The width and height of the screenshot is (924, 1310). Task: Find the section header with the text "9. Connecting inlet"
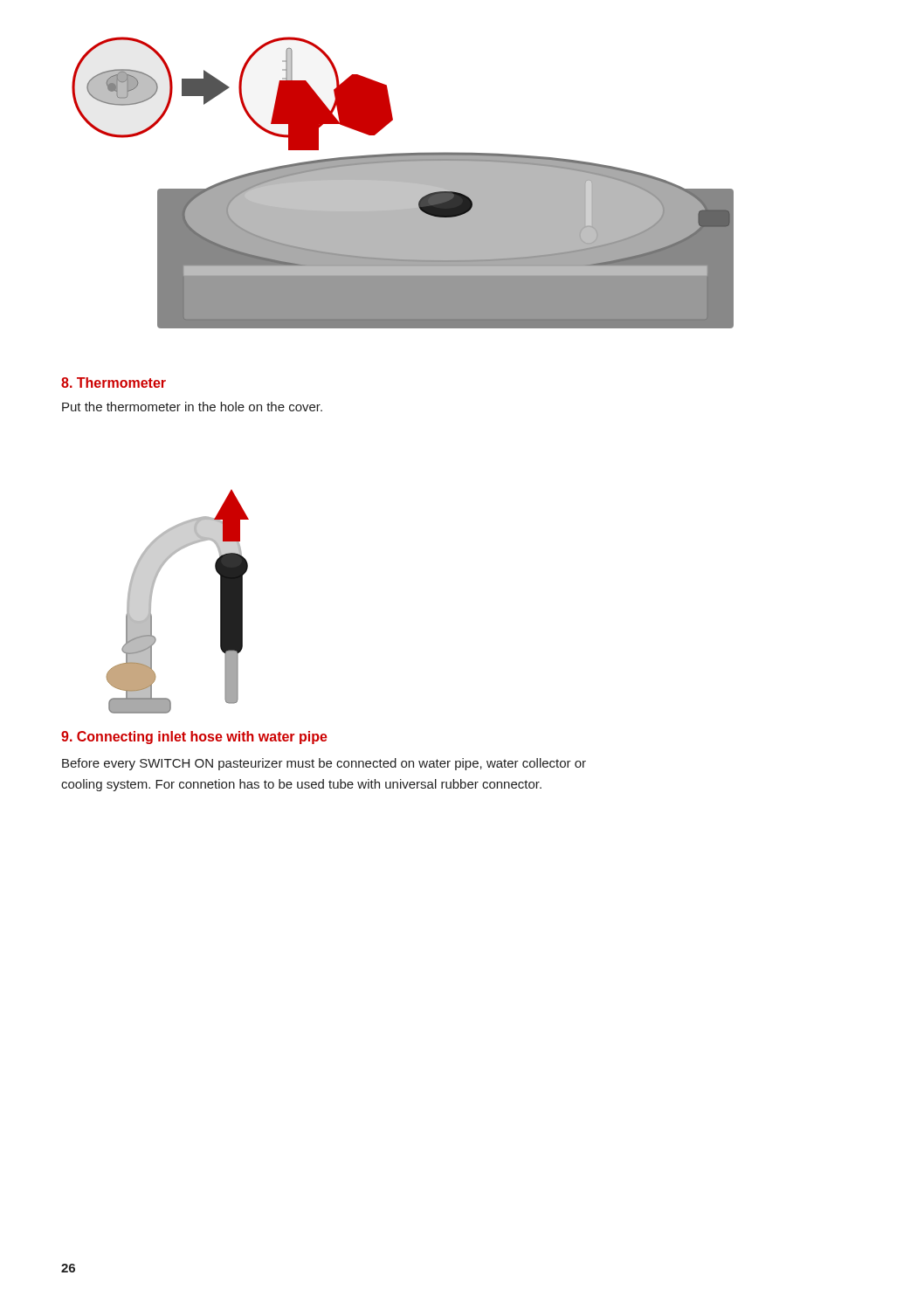[x=194, y=737]
